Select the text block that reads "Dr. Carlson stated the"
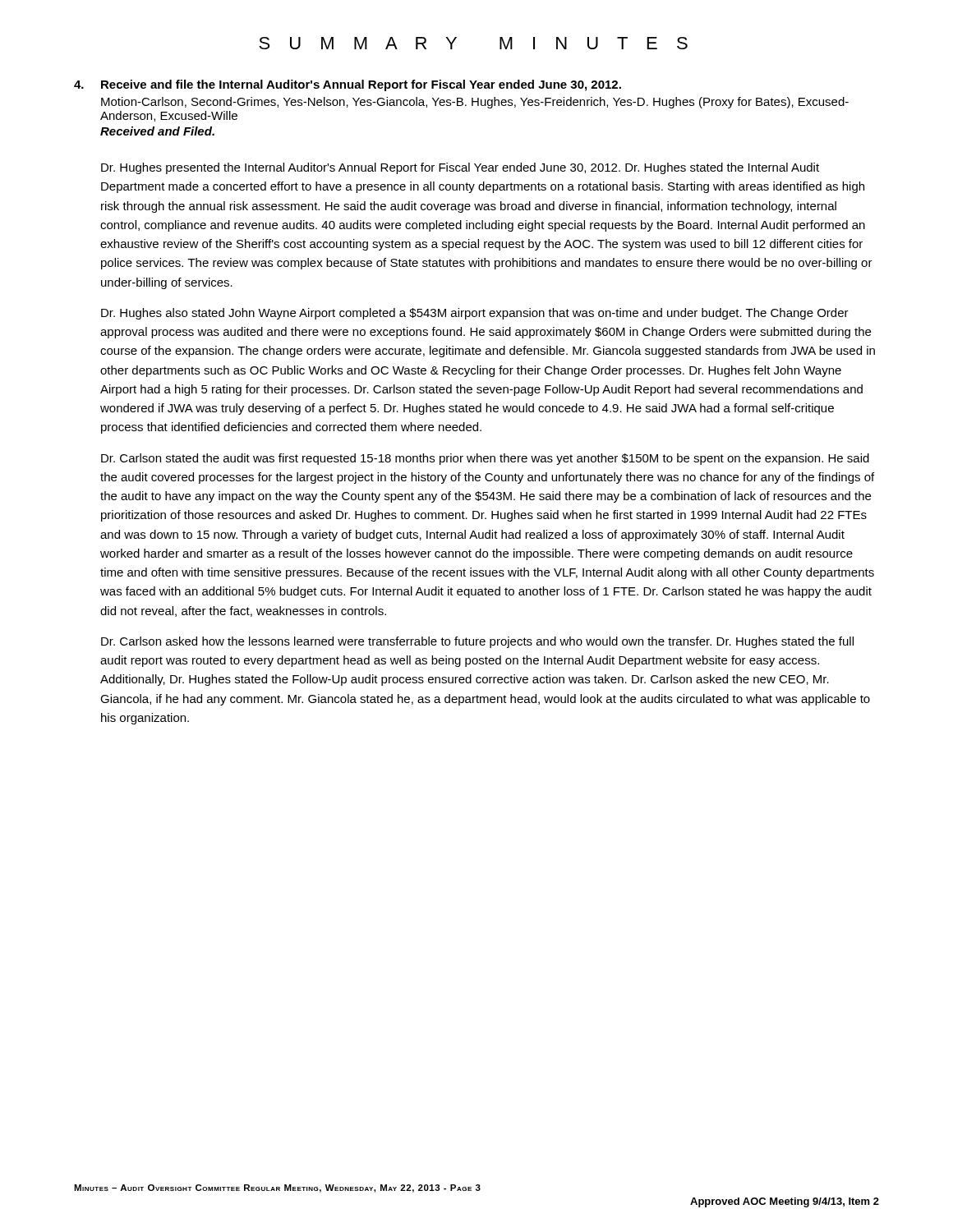This screenshot has width=953, height=1232. pyautogui.click(x=487, y=534)
